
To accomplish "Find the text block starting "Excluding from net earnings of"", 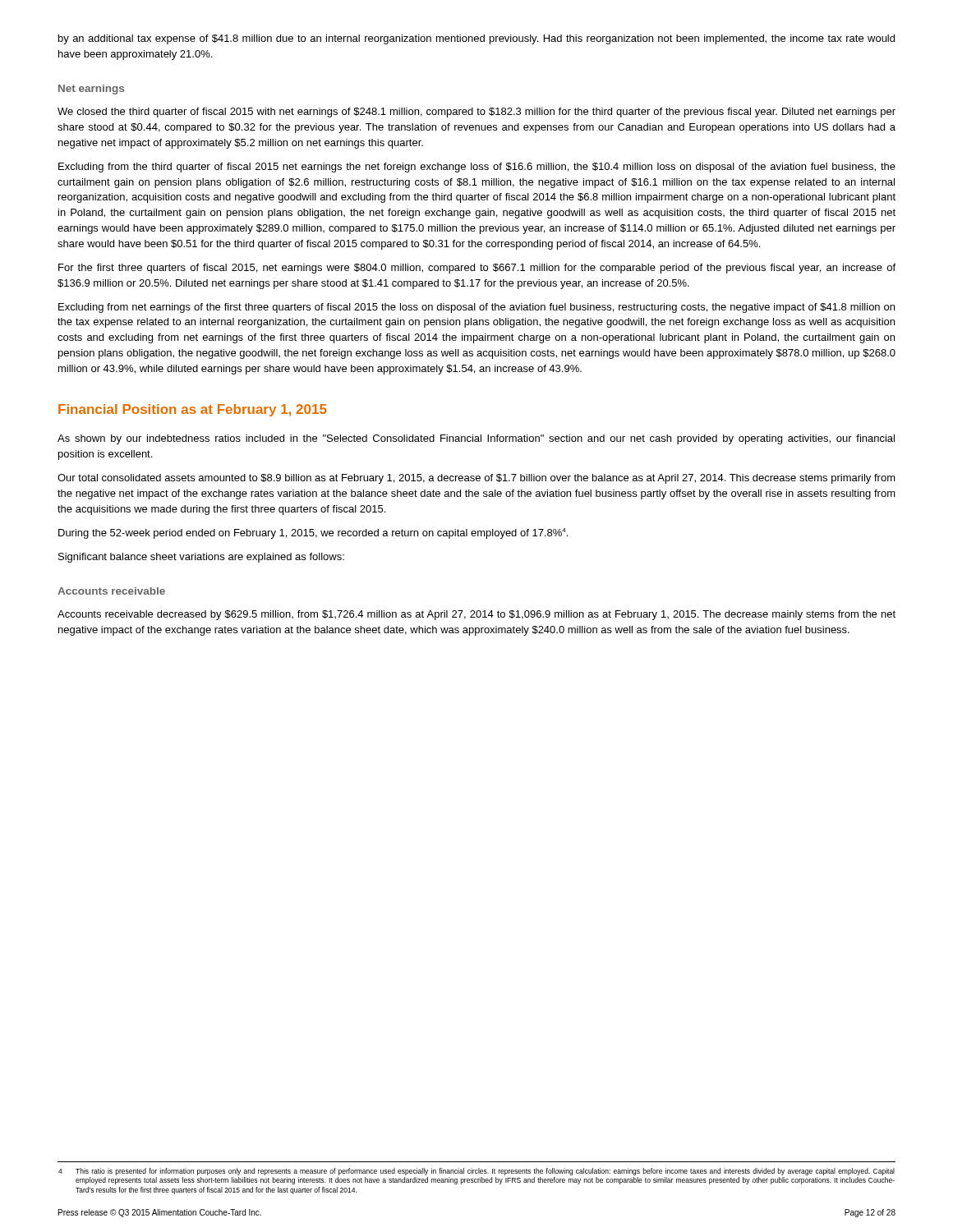I will coord(476,338).
